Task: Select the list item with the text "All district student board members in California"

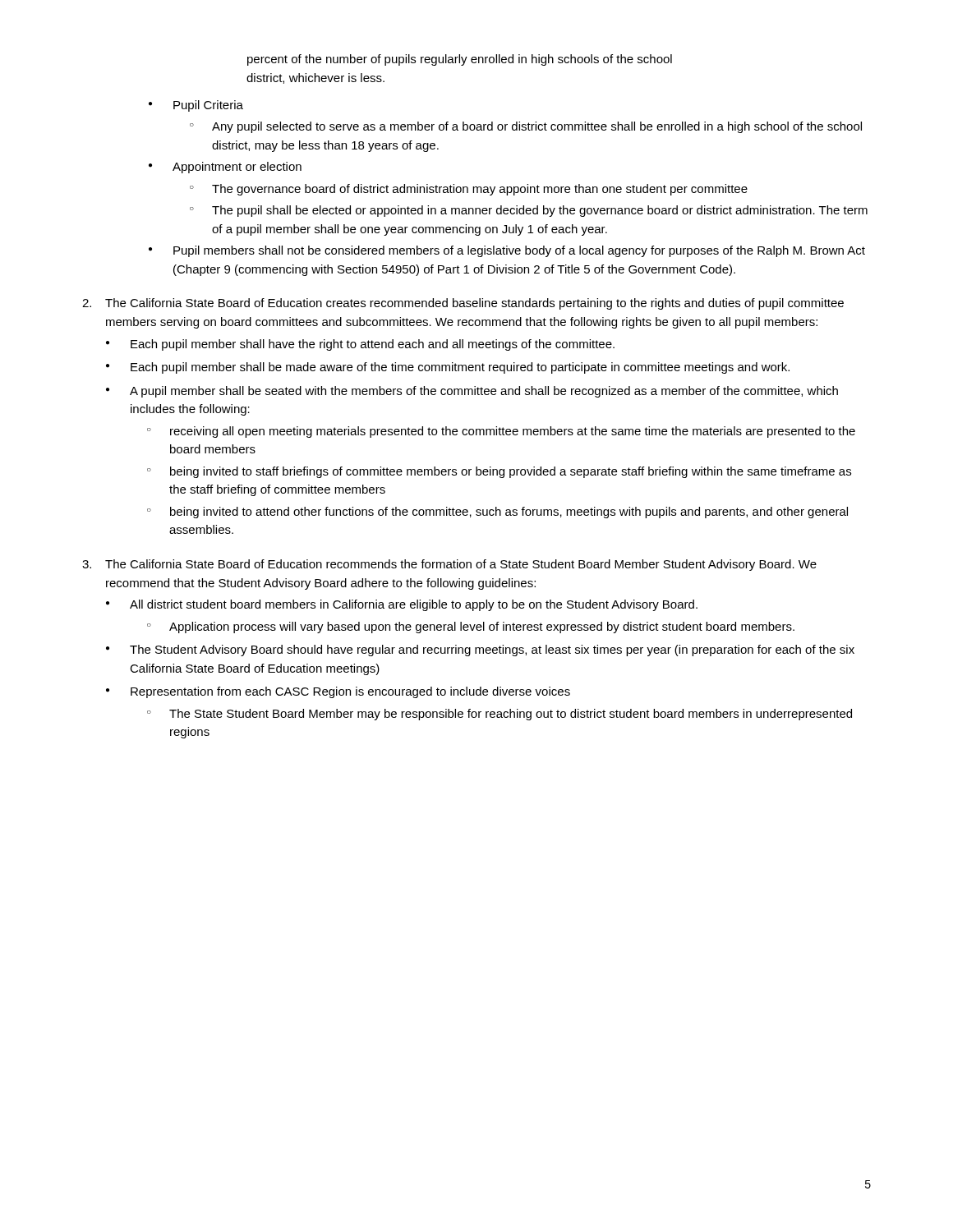Action: click(x=500, y=616)
